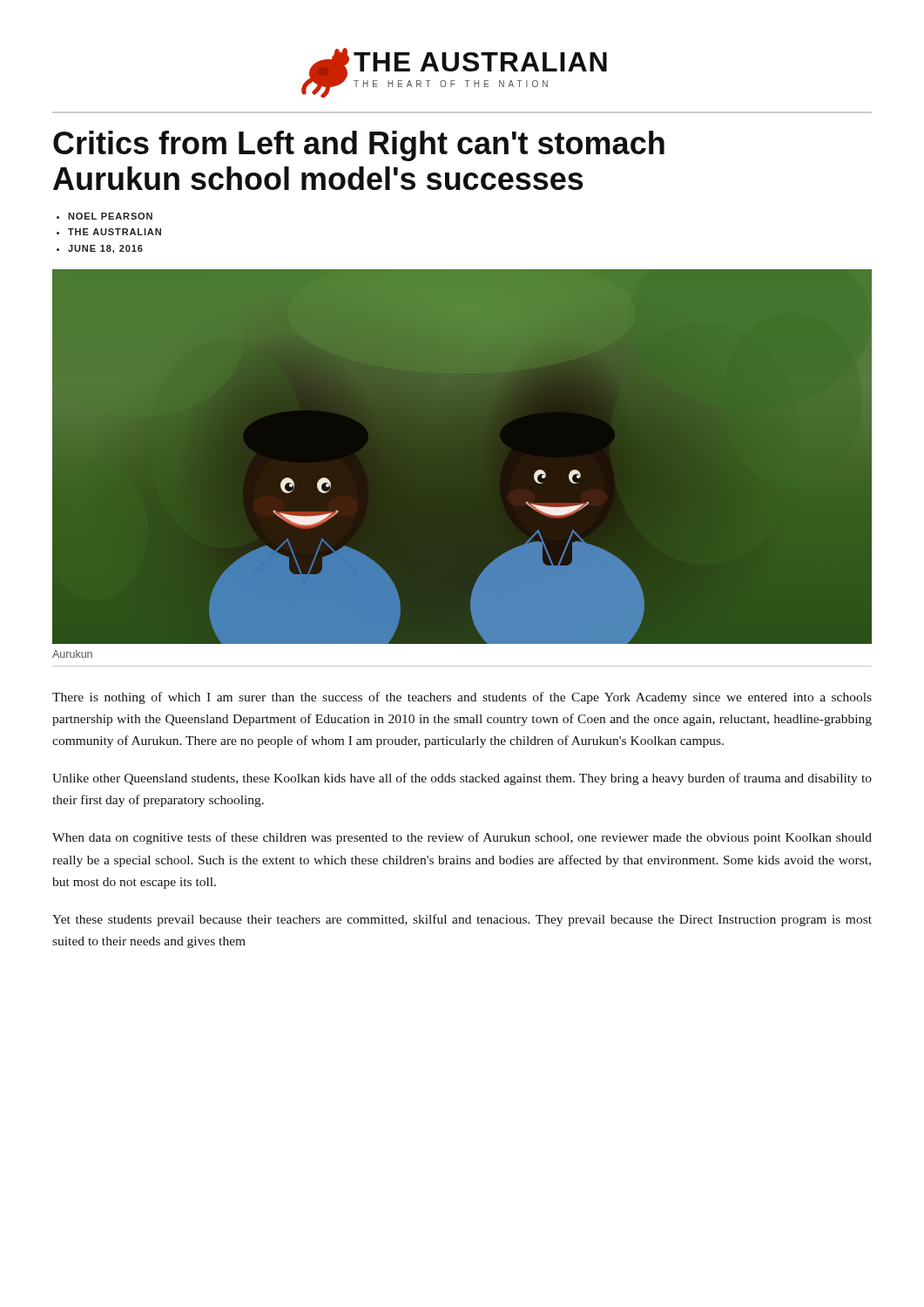The height and width of the screenshot is (1307, 924).
Task: Select the list item that reads "NOEL PEARSON"
Action: click(x=111, y=216)
